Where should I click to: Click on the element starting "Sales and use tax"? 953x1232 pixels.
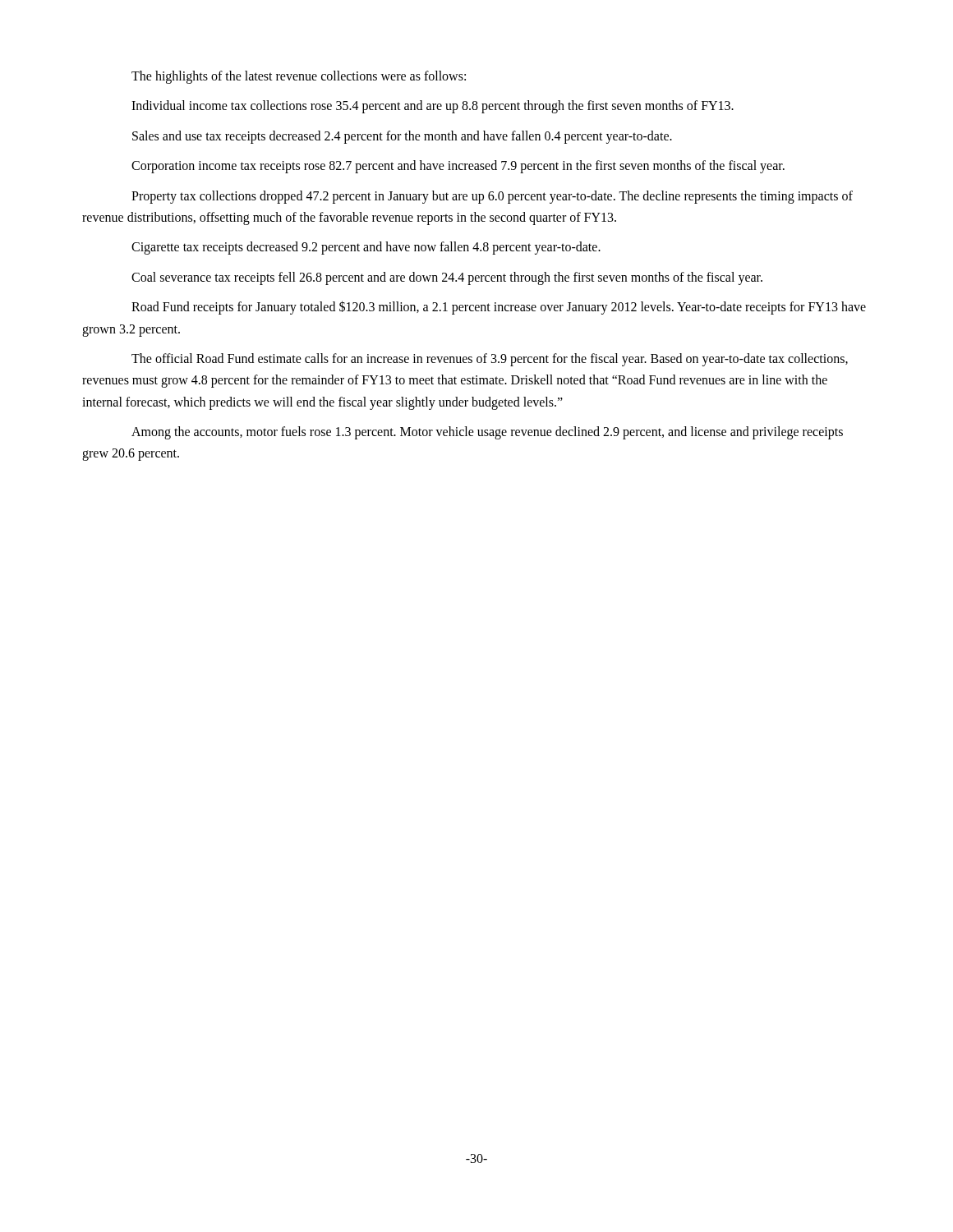tap(402, 136)
